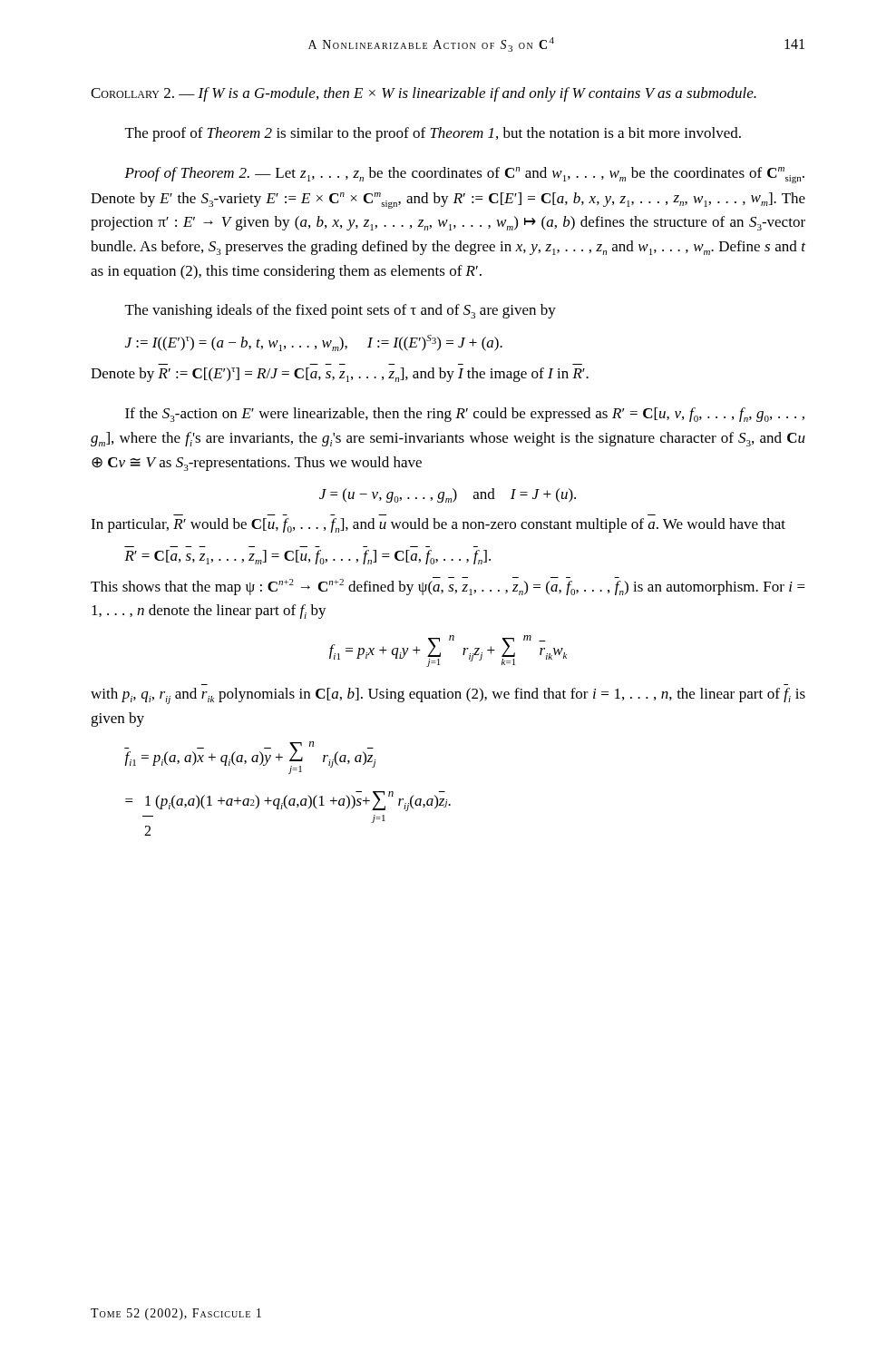Find the formula on this page that starts "fi1 = pi(a,"
This screenshot has width=896, height=1361.
click(x=250, y=758)
